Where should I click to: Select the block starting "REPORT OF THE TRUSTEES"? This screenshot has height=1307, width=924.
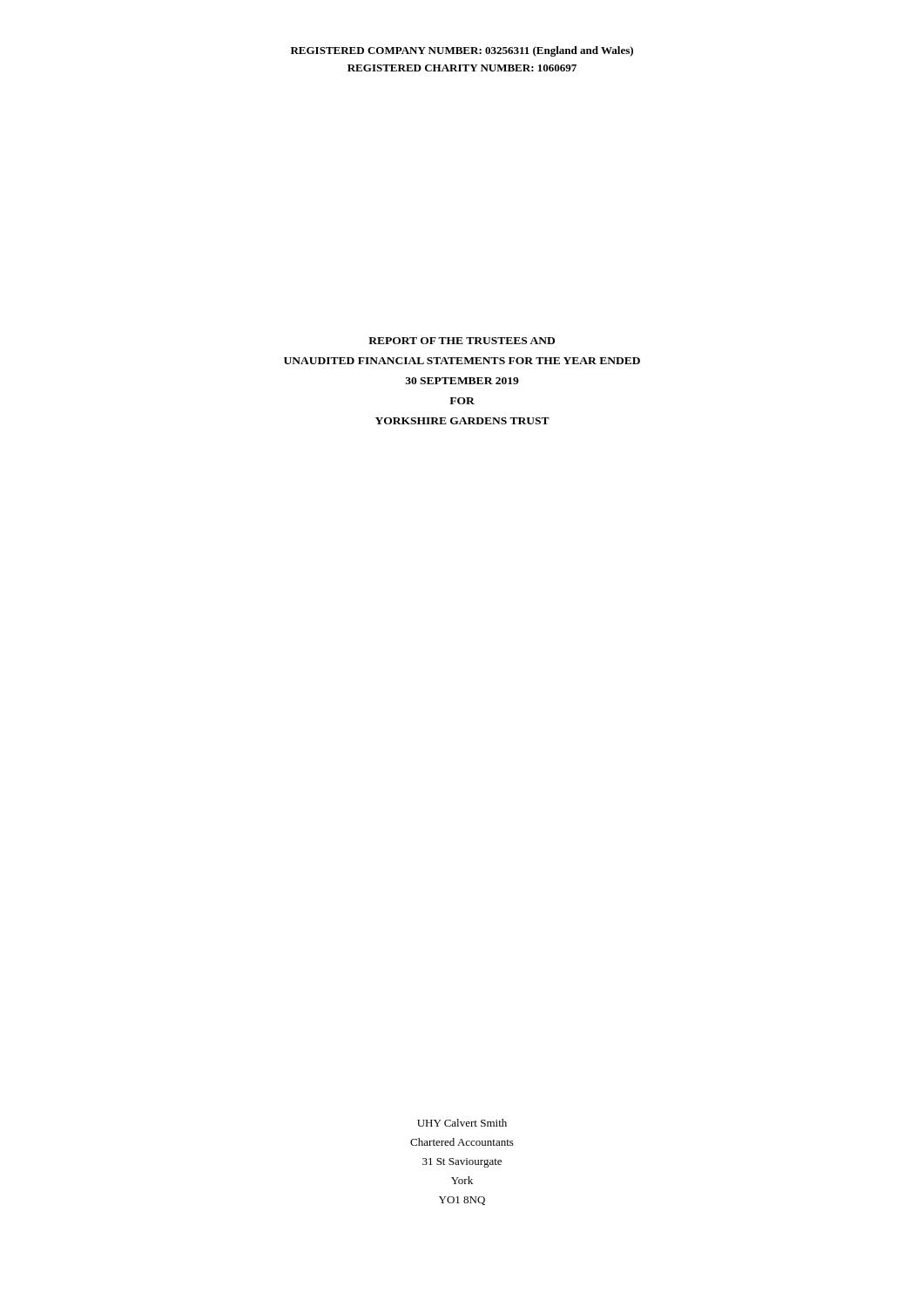pos(462,380)
